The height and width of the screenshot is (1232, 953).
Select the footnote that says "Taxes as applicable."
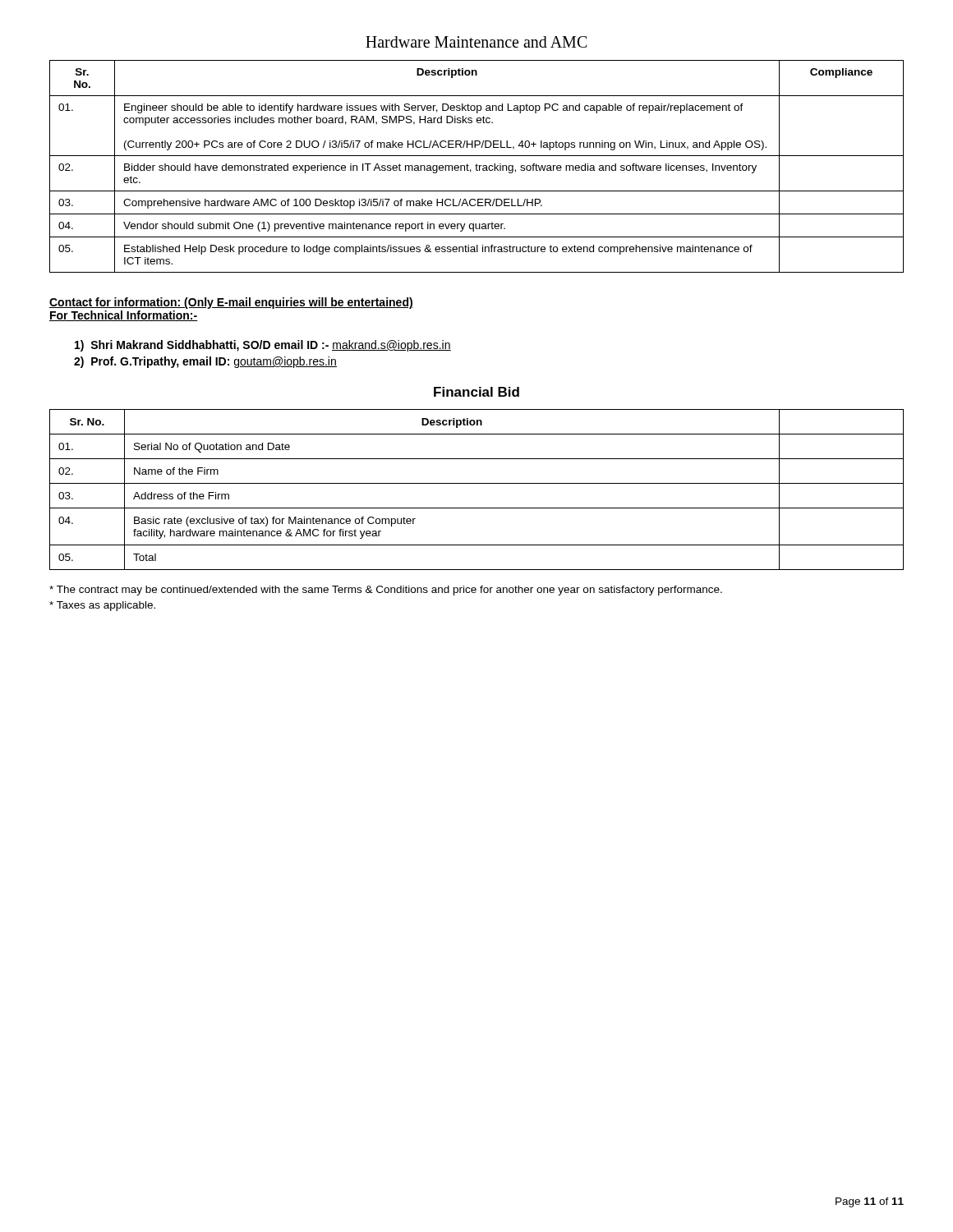103,605
